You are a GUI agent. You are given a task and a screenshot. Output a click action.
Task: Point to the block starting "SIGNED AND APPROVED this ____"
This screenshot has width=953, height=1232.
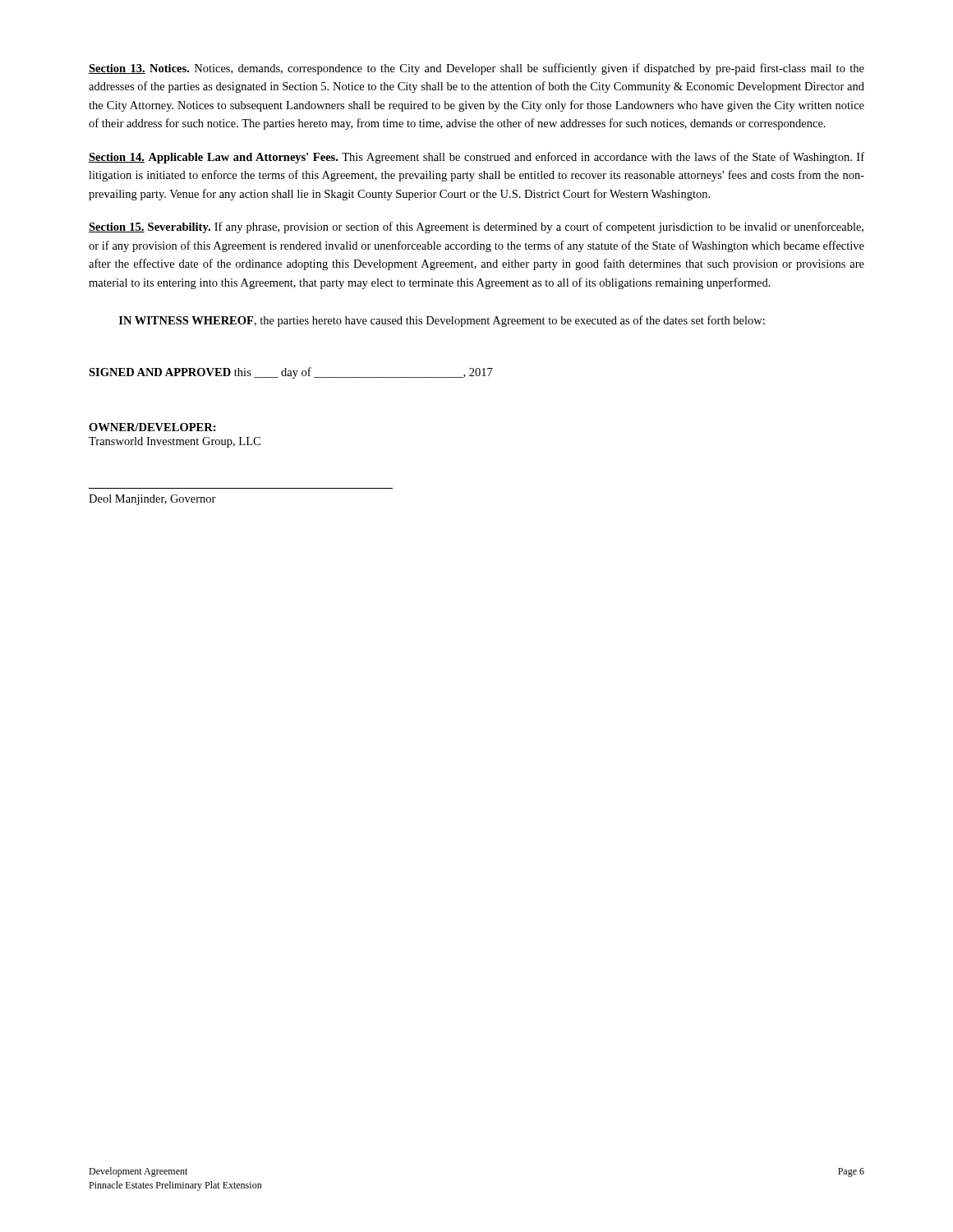(x=291, y=372)
